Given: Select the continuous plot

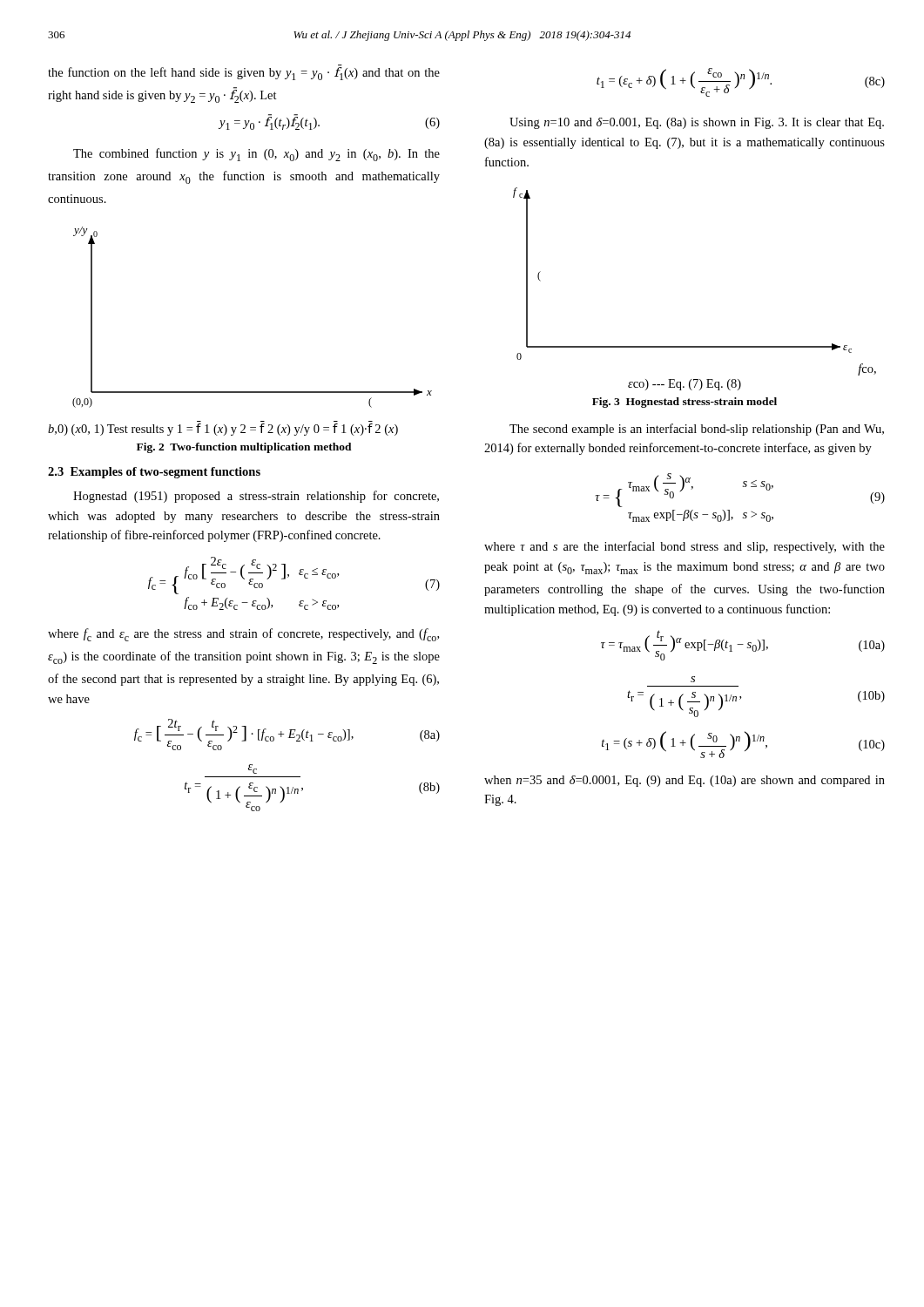Looking at the screenshot, I should 684,286.
